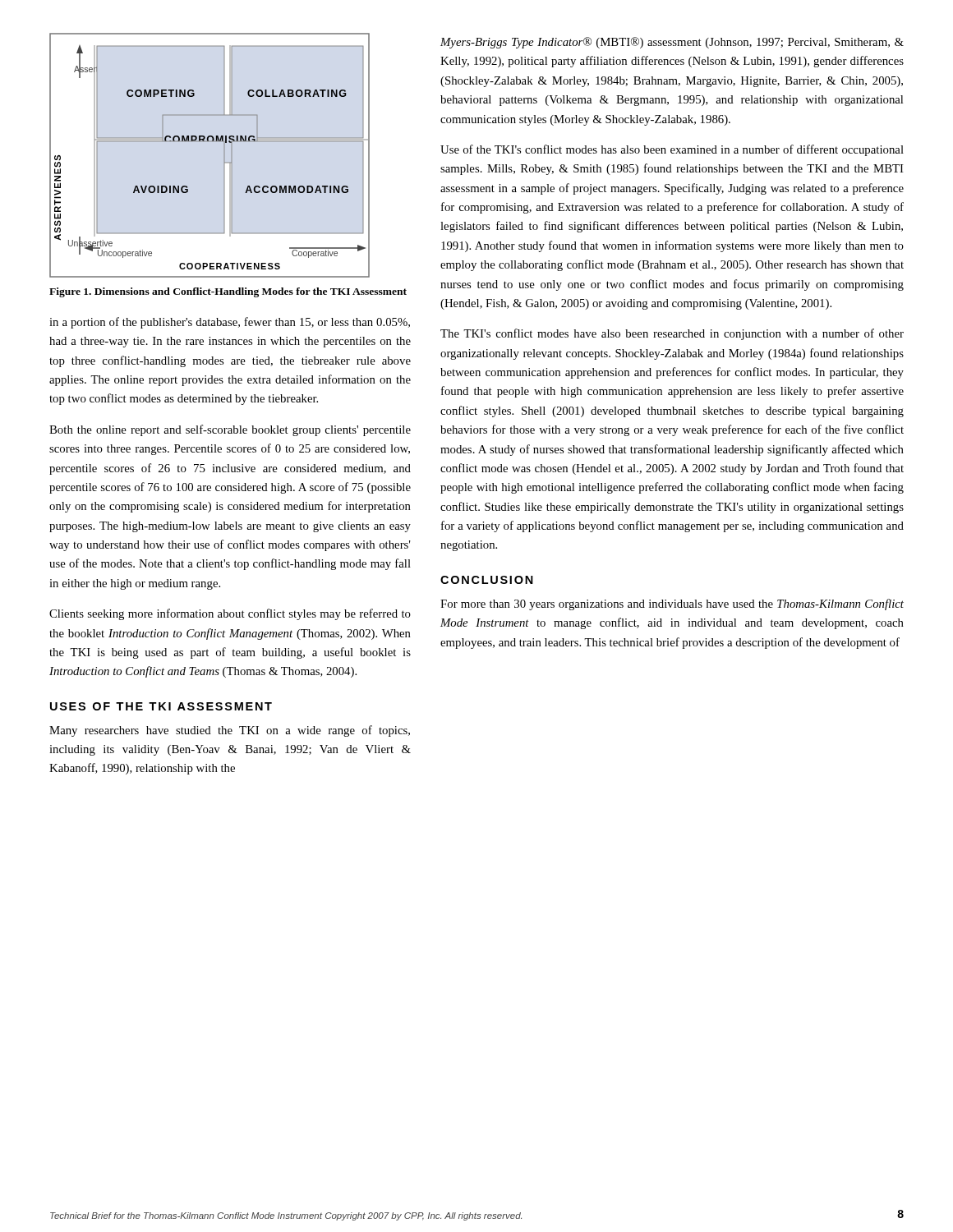Find the text starting "For more than"
This screenshot has width=953, height=1232.
coord(672,623)
